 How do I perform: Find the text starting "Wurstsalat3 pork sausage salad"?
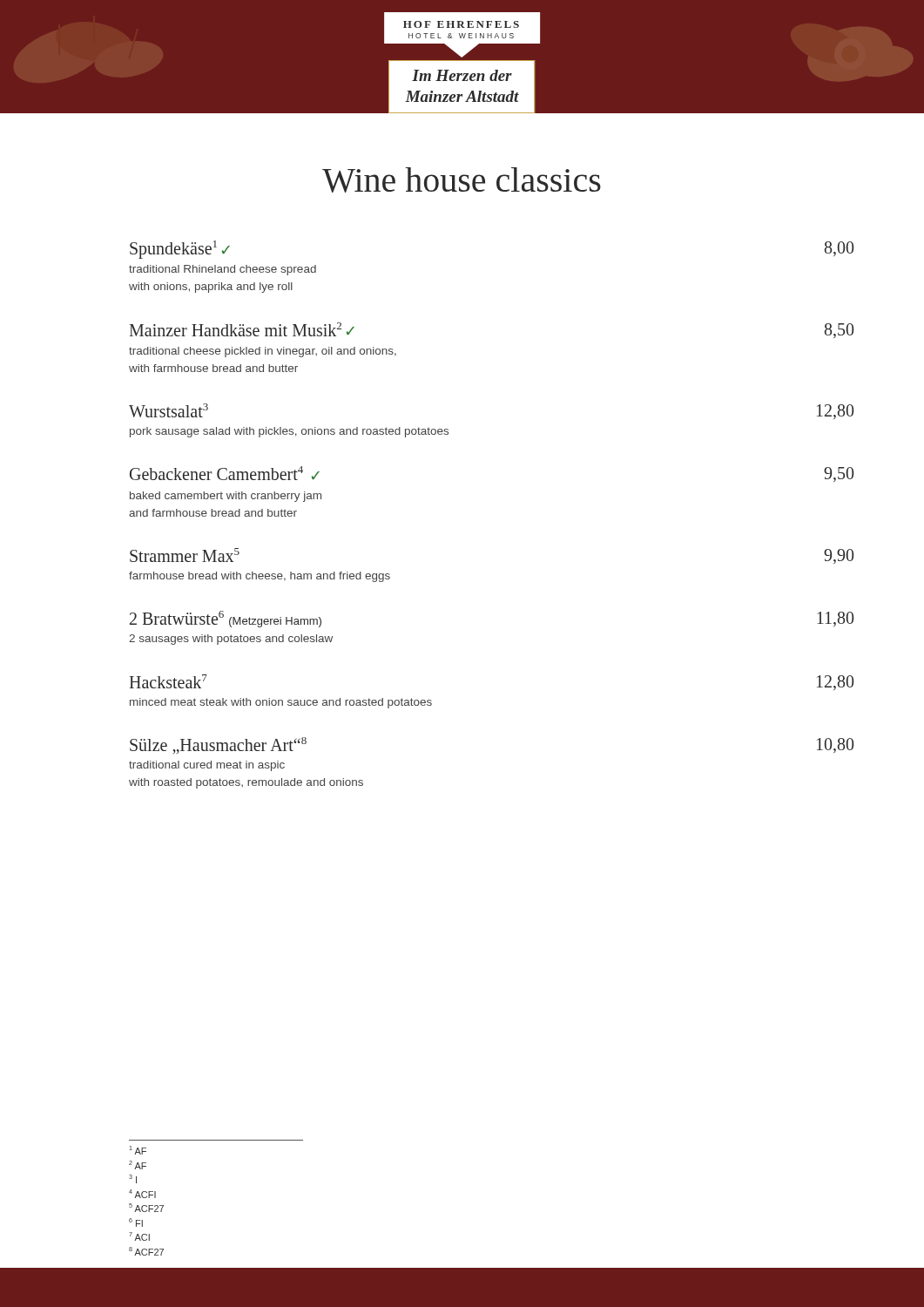169,411
